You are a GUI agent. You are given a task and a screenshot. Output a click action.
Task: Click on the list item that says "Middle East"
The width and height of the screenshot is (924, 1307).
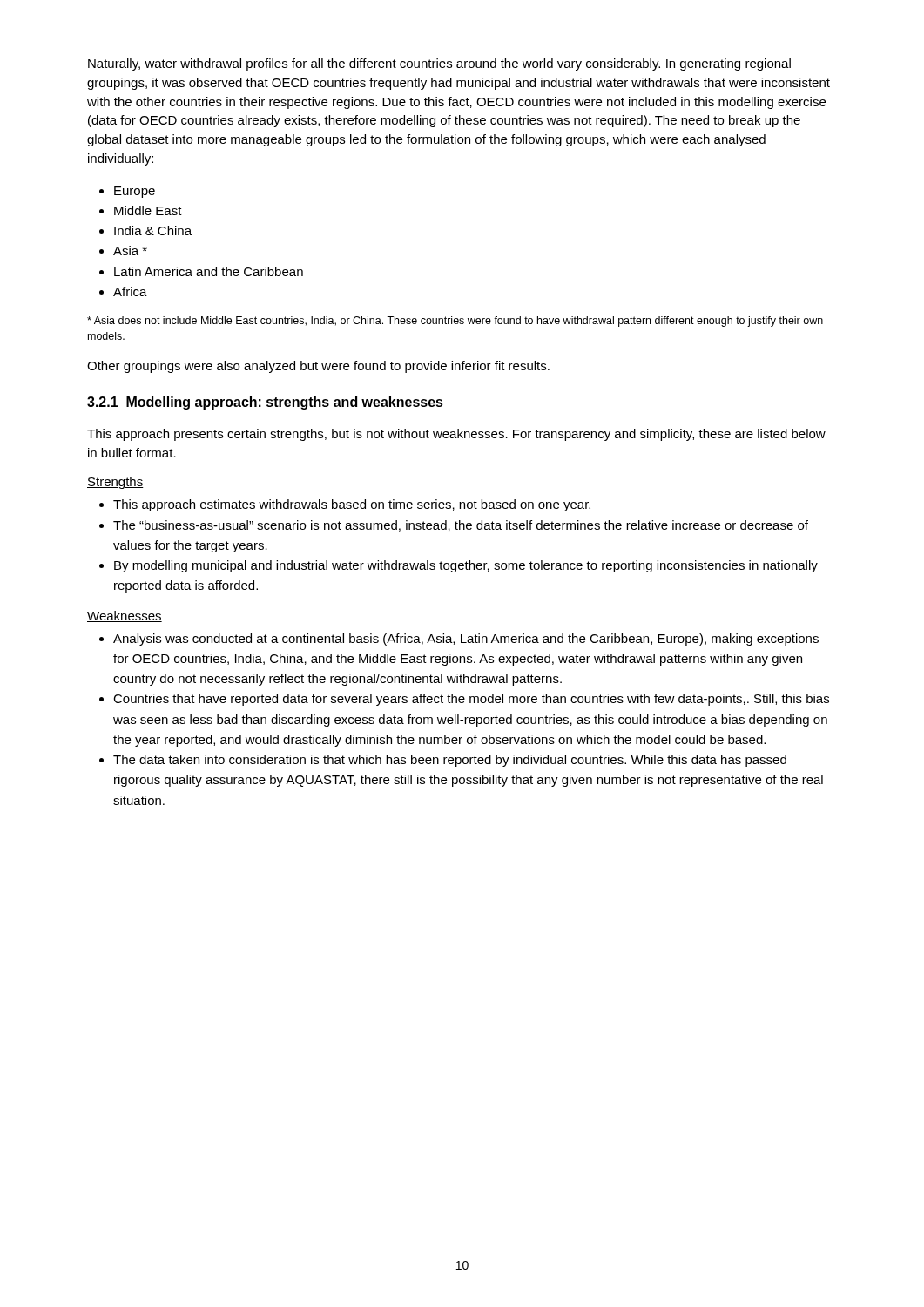coord(147,210)
